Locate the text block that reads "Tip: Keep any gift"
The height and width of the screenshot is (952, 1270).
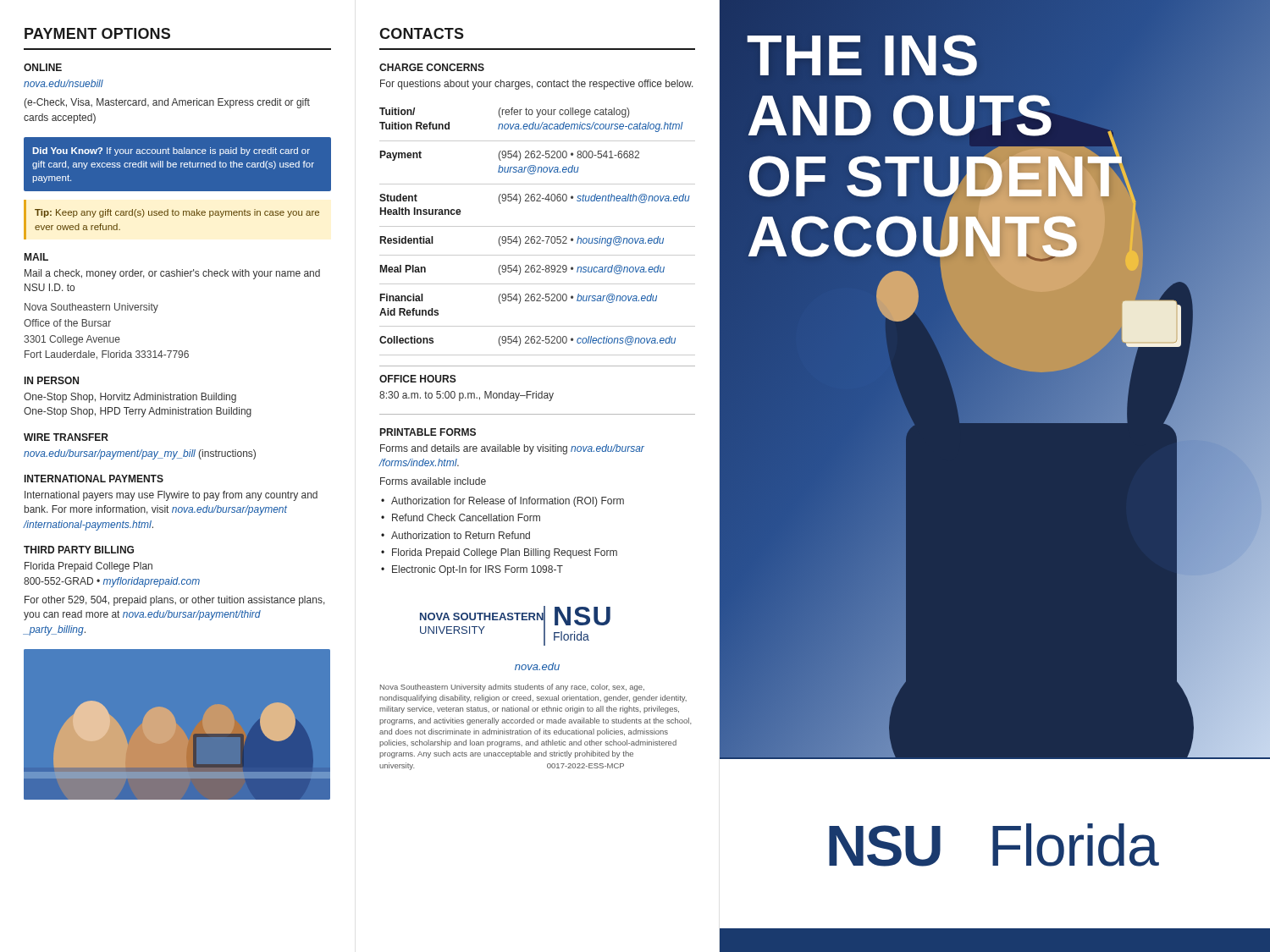click(x=177, y=220)
